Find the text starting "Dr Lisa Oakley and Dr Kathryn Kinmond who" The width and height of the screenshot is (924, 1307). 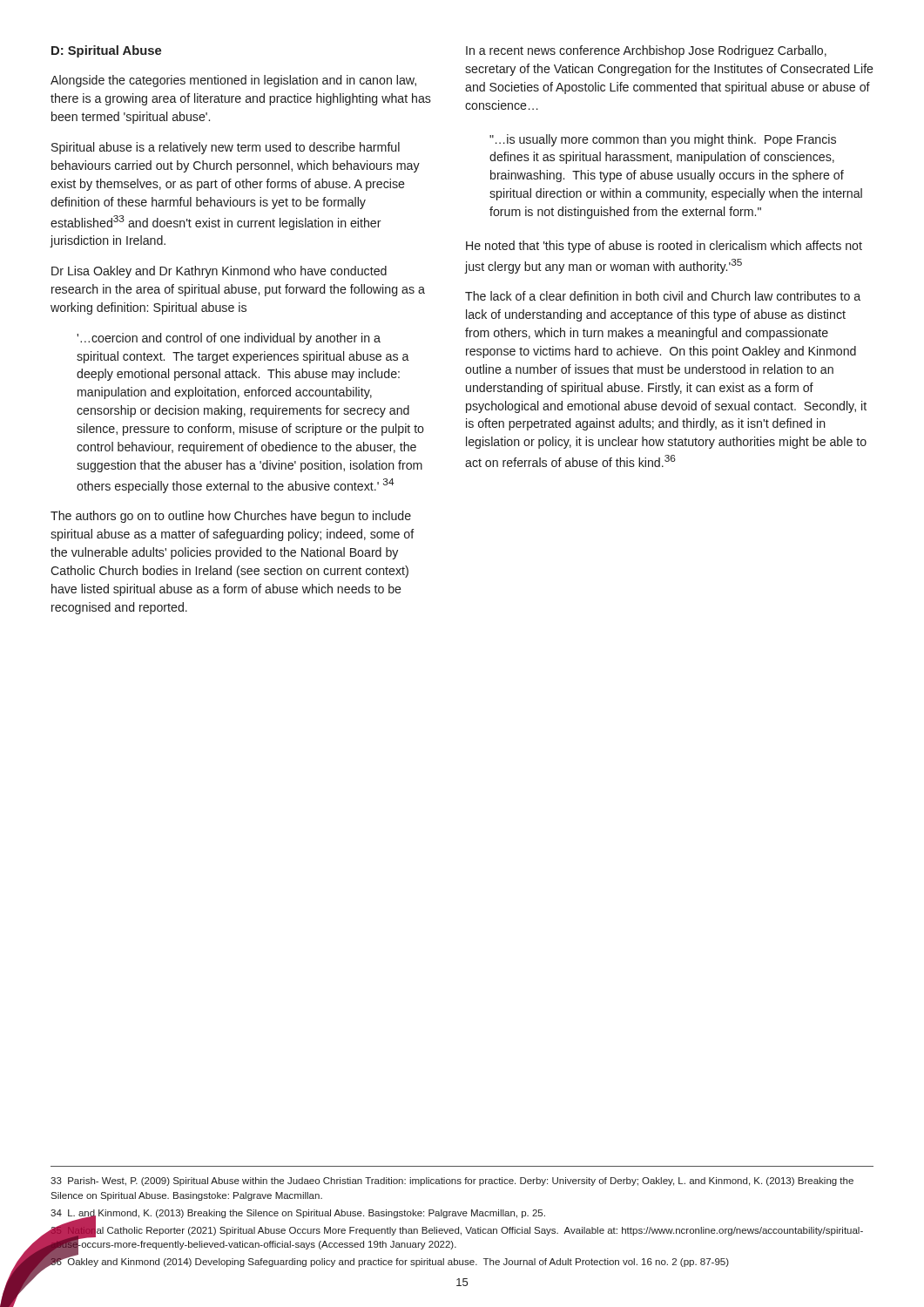(x=238, y=289)
